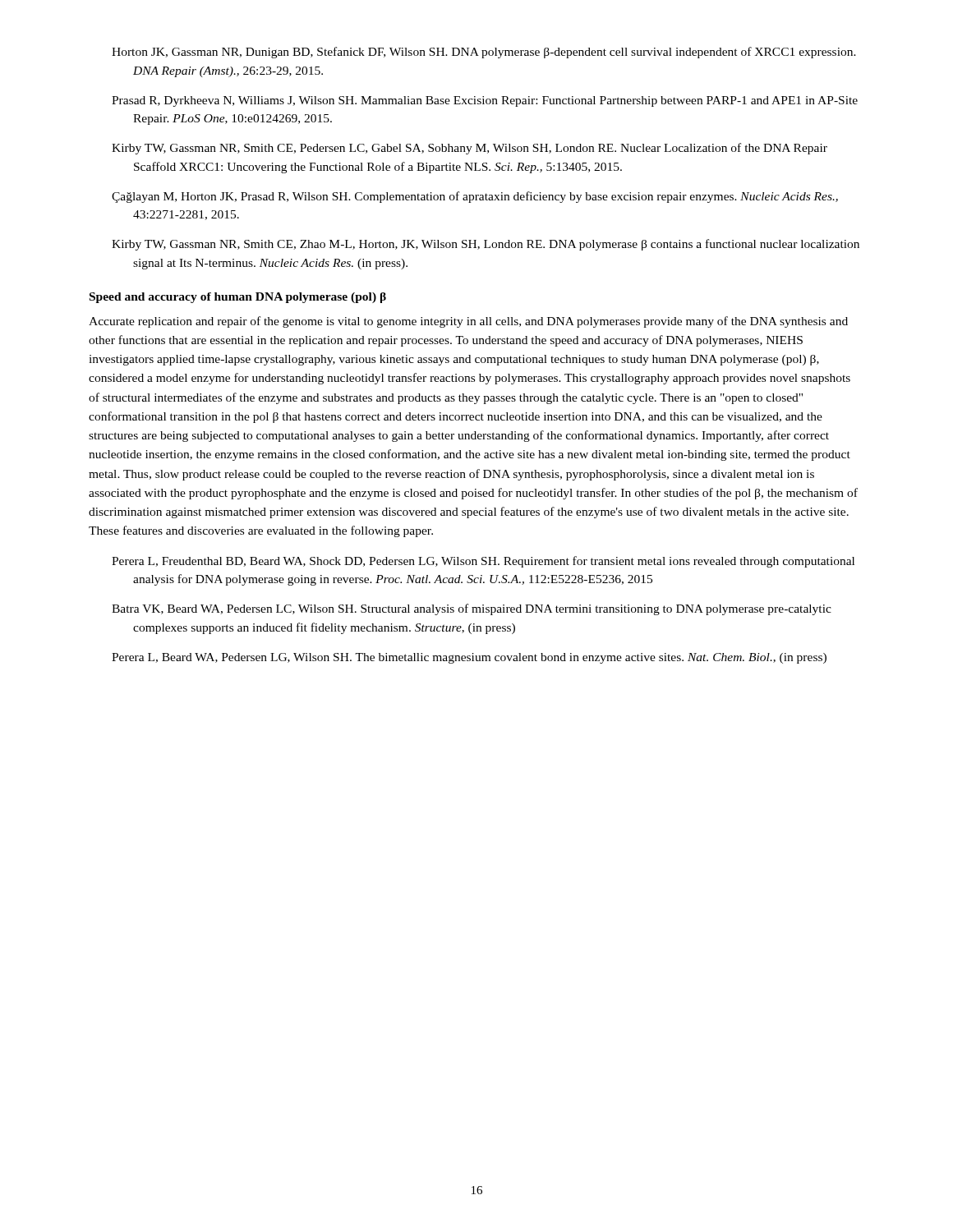Select the list item that says "Perera L, Freudenthal BD,"
Viewport: 953px width, 1232px height.
(x=483, y=569)
